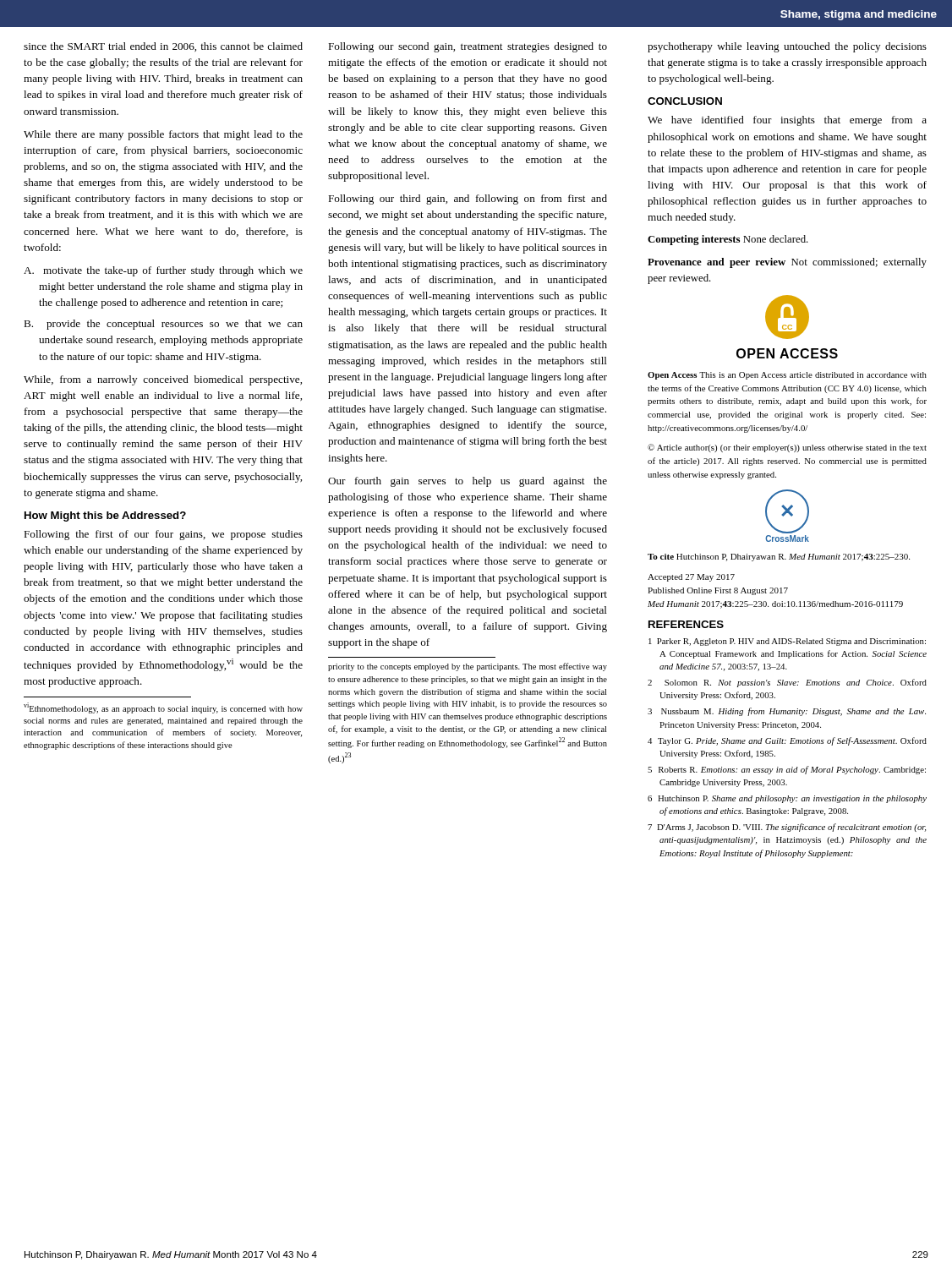Locate the text block that reads "since the SMART trial ended in"
Viewport: 952px width, 1268px height.
pos(163,78)
